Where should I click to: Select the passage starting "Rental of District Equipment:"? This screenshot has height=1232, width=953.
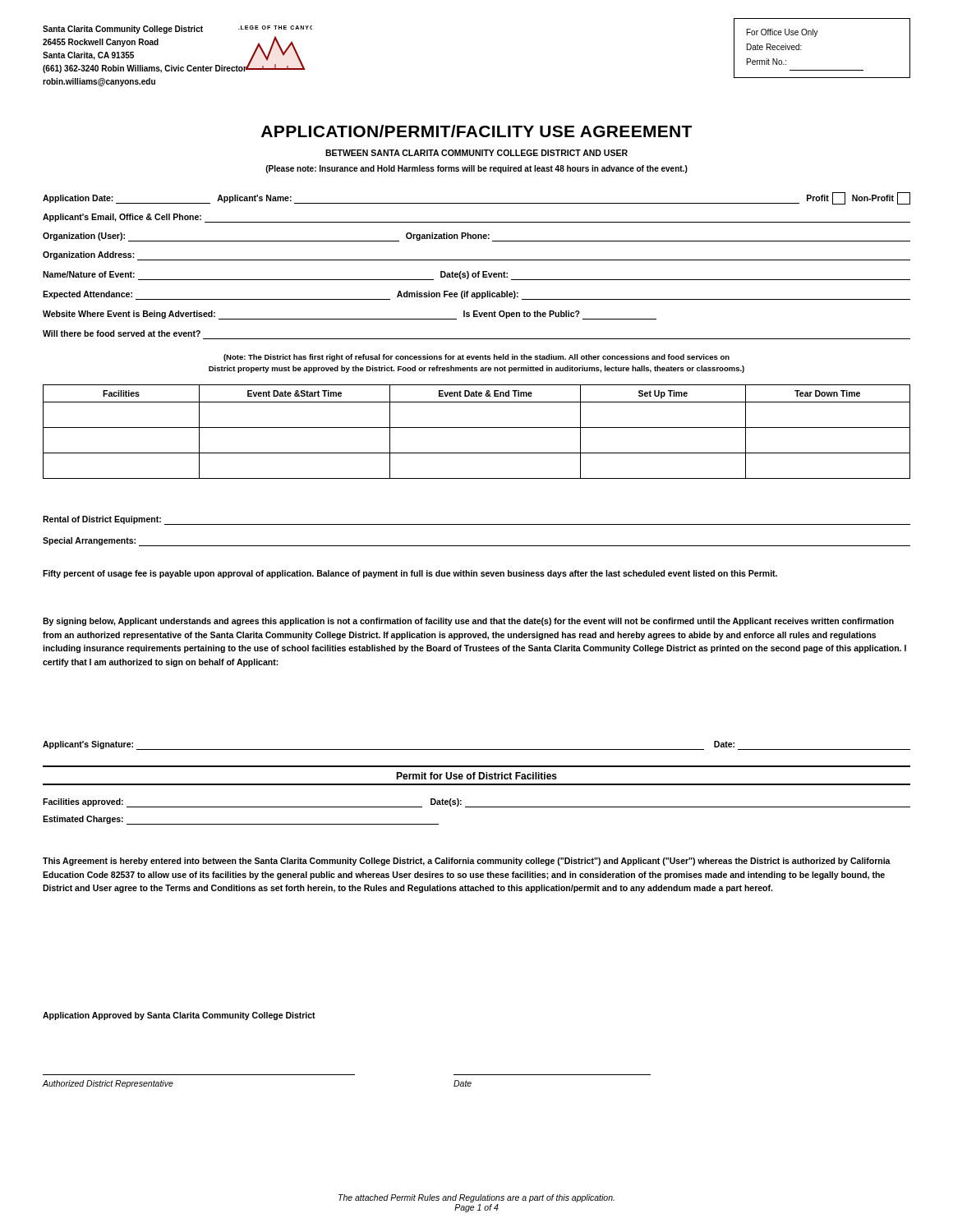pyautogui.click(x=476, y=519)
